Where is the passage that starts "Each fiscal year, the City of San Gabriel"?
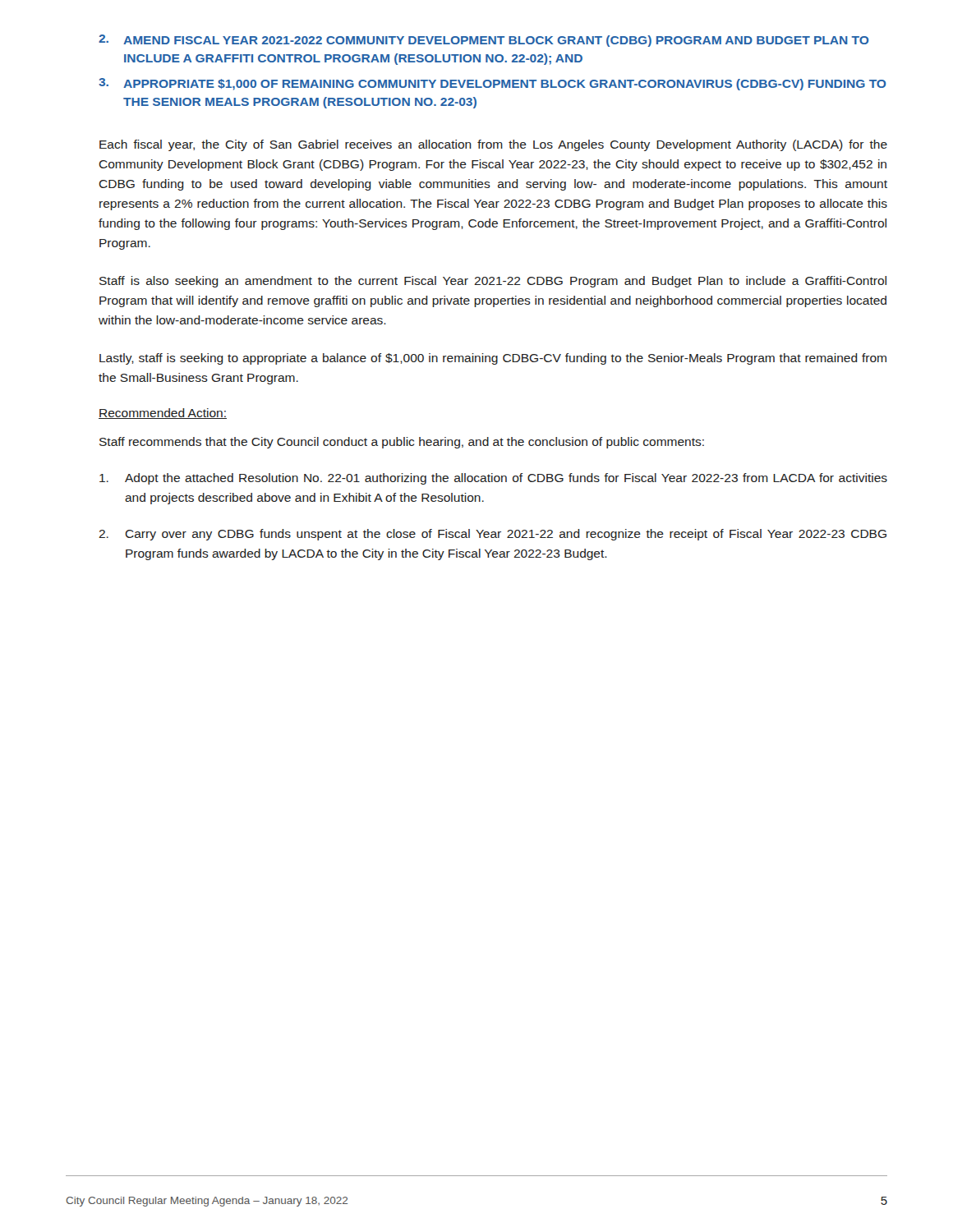 [x=493, y=193]
